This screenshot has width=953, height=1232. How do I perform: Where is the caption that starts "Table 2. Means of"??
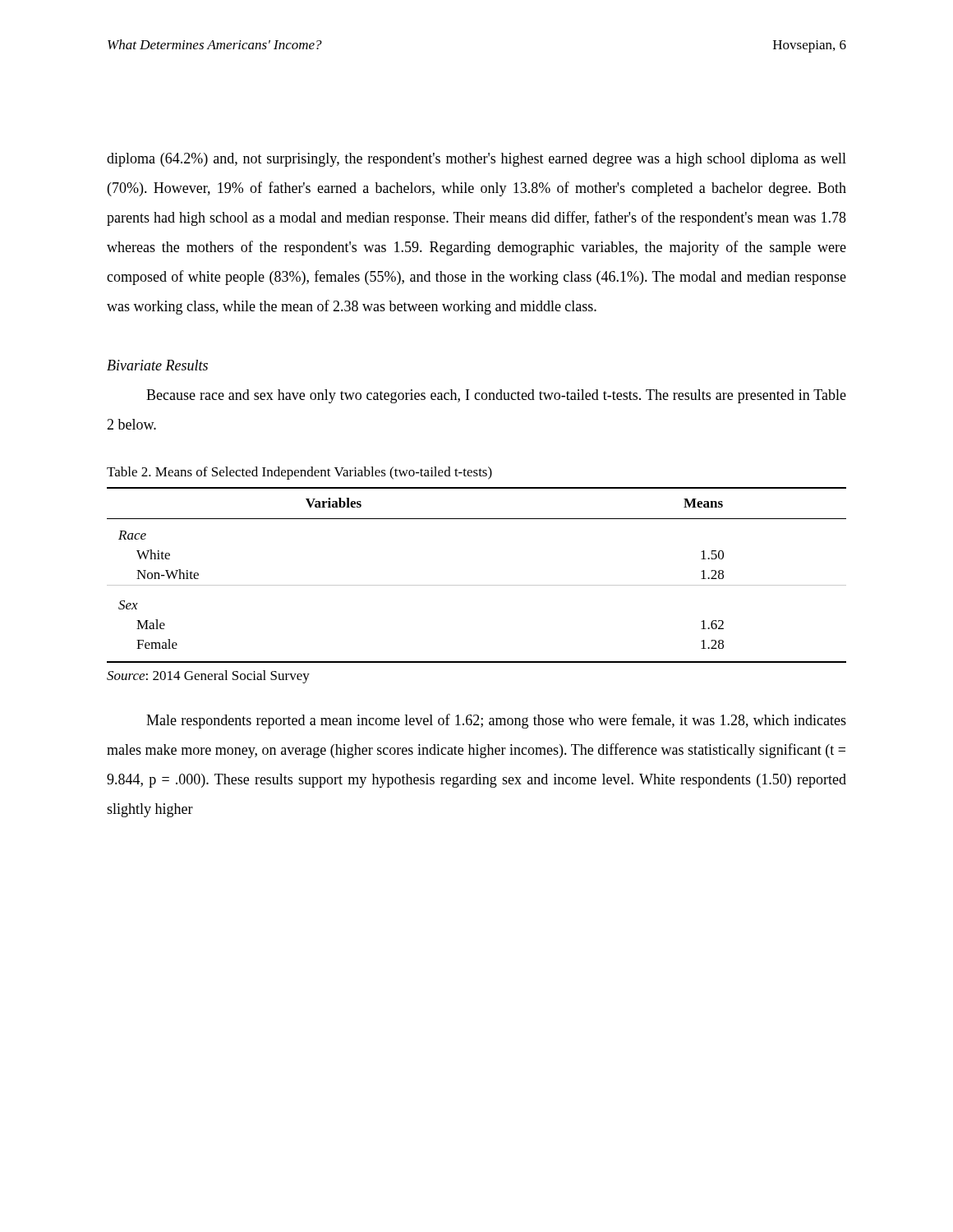coord(300,472)
